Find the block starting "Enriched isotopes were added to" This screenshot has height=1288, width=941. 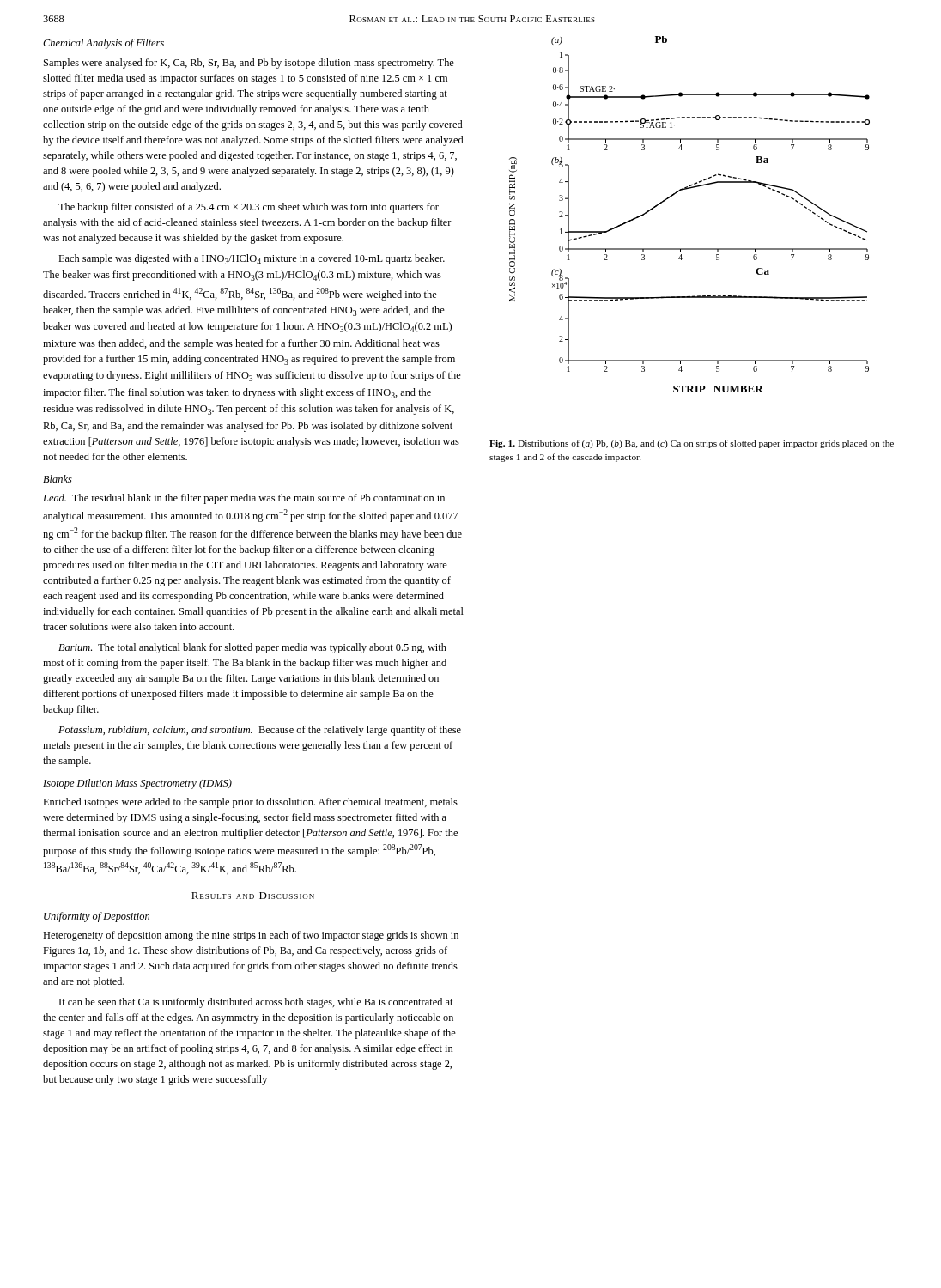pos(253,836)
